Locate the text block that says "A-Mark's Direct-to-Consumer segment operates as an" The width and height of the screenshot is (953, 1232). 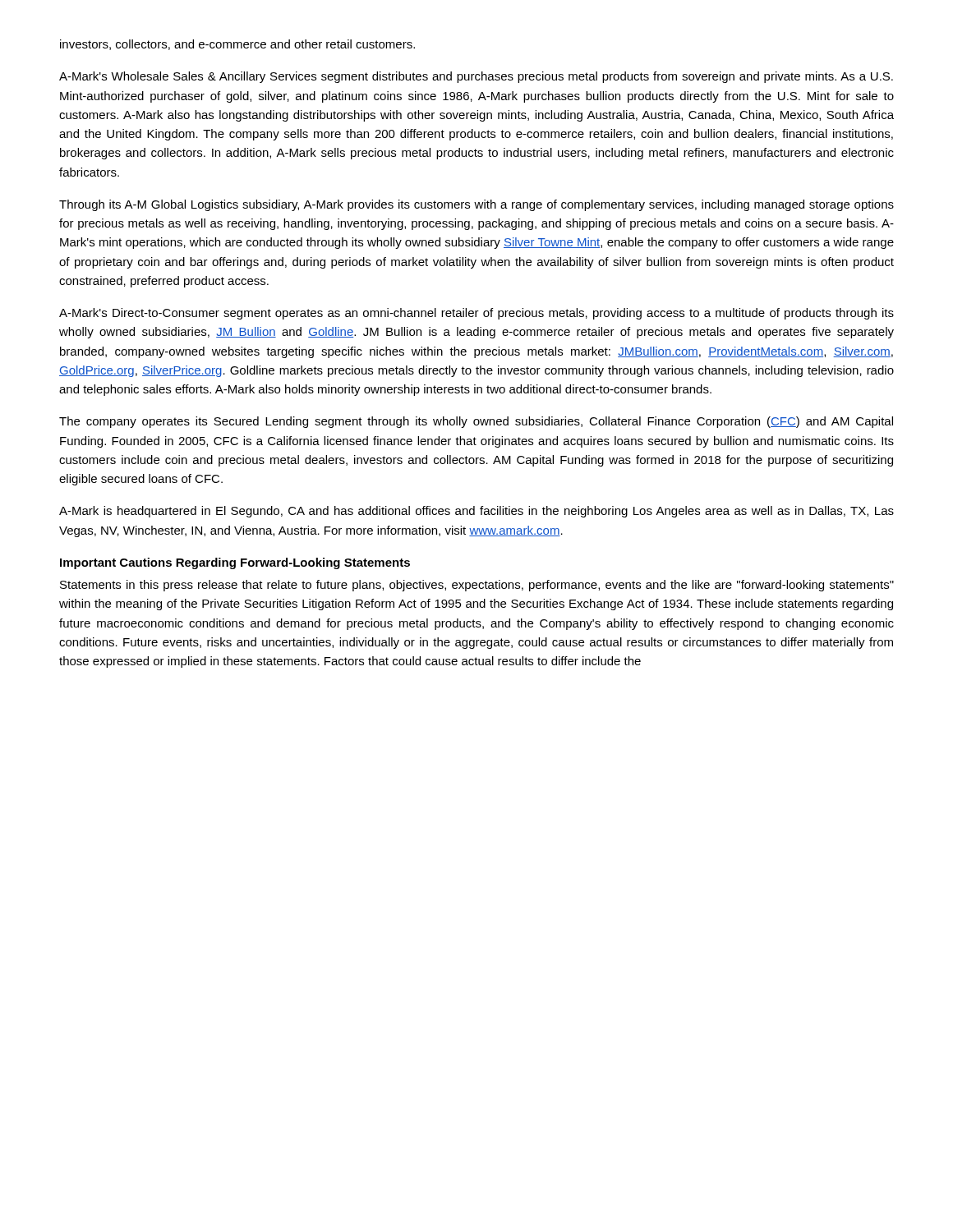pos(476,351)
